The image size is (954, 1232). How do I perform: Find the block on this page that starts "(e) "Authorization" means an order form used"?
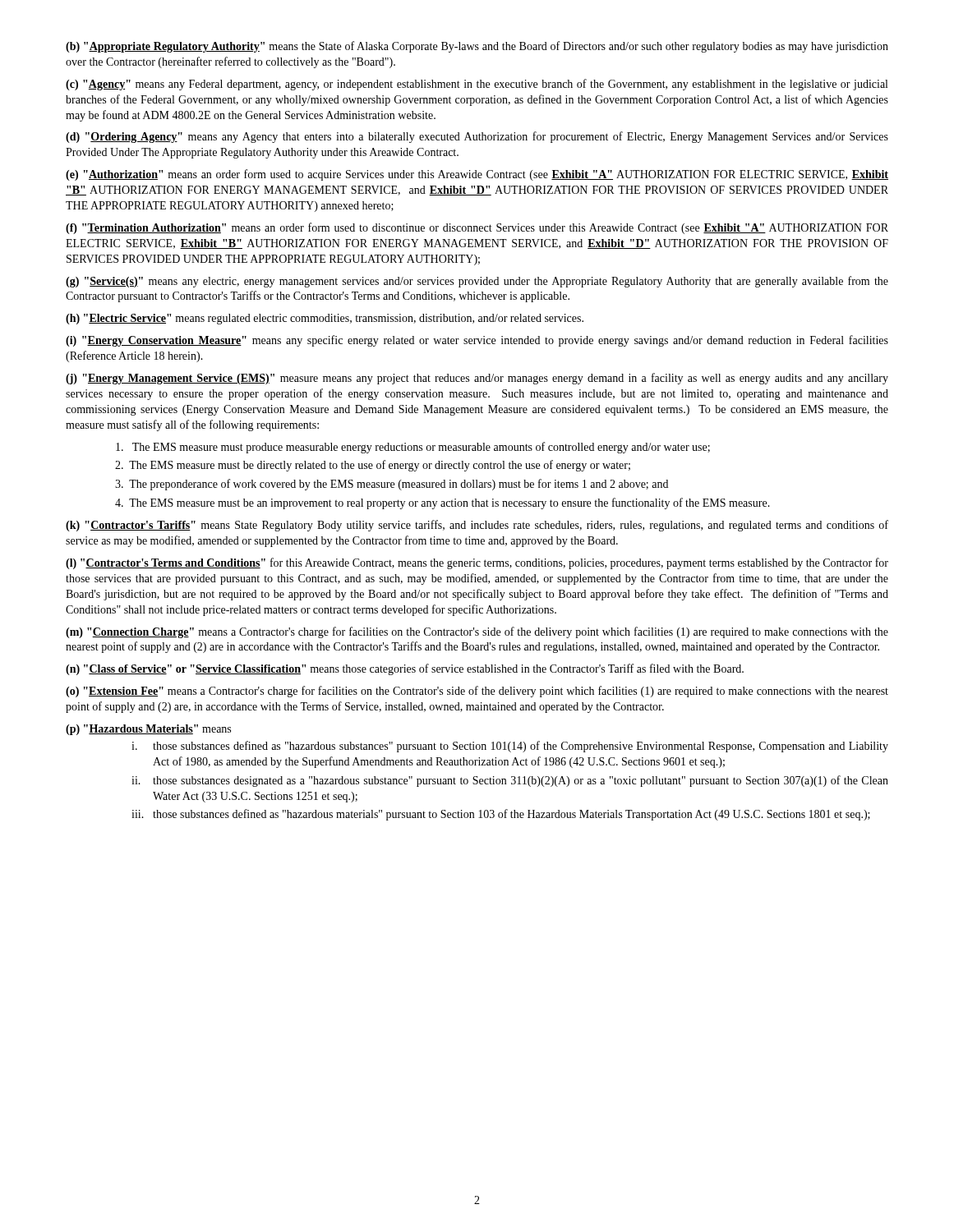(x=477, y=190)
